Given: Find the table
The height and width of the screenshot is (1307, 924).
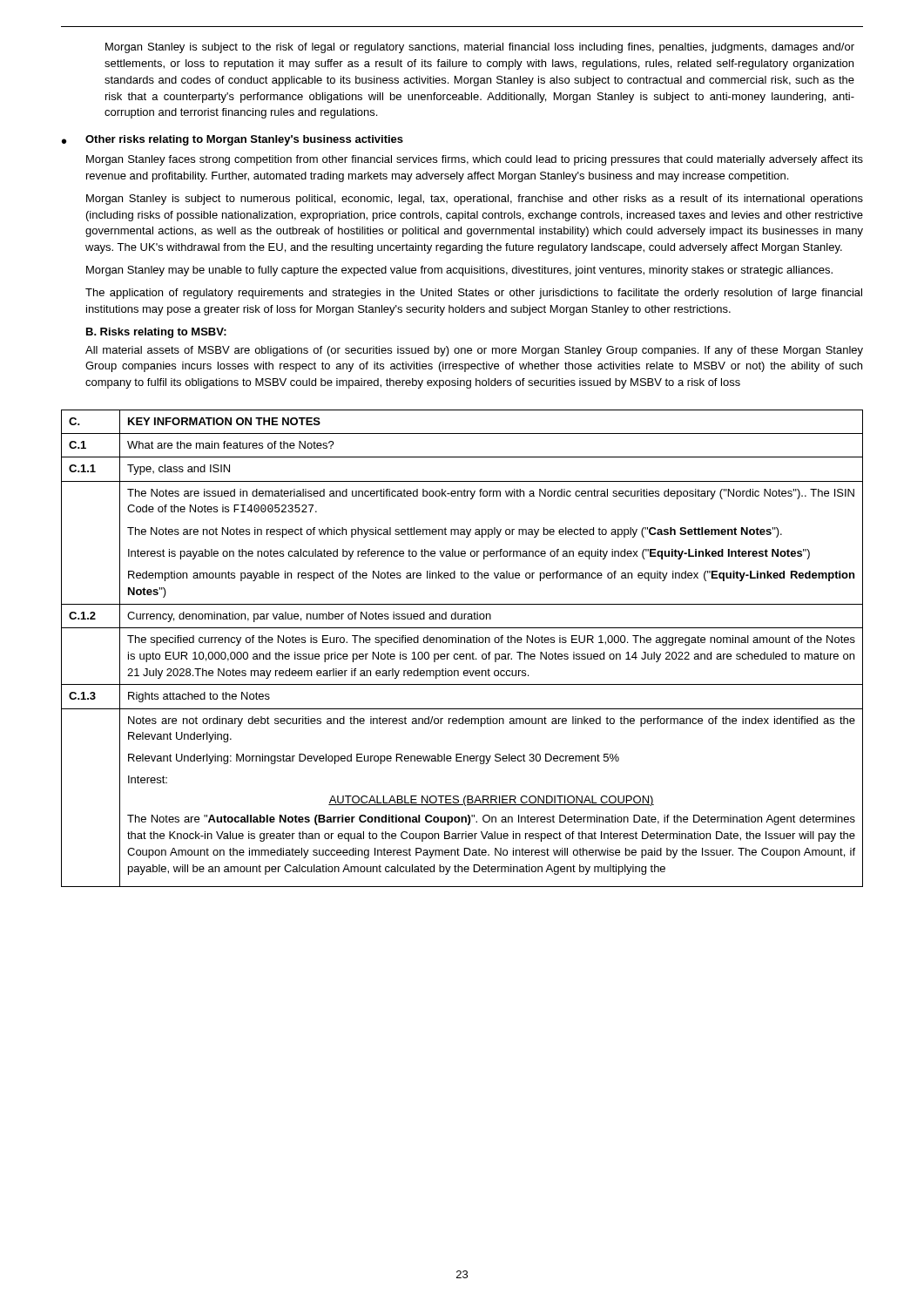Looking at the screenshot, I should (462, 648).
